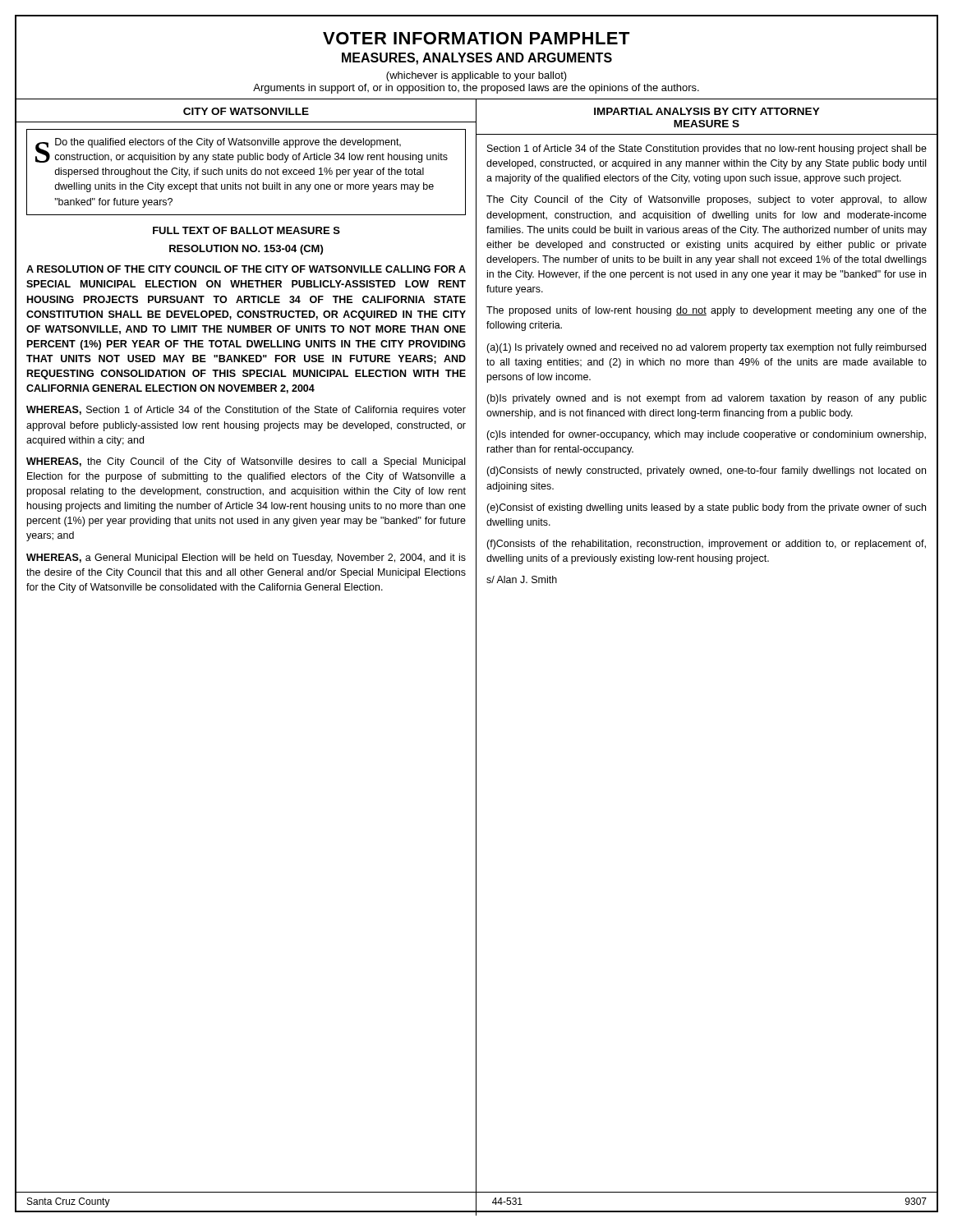Find the block on this page that starts "(d)Consists of newly"

707,478
